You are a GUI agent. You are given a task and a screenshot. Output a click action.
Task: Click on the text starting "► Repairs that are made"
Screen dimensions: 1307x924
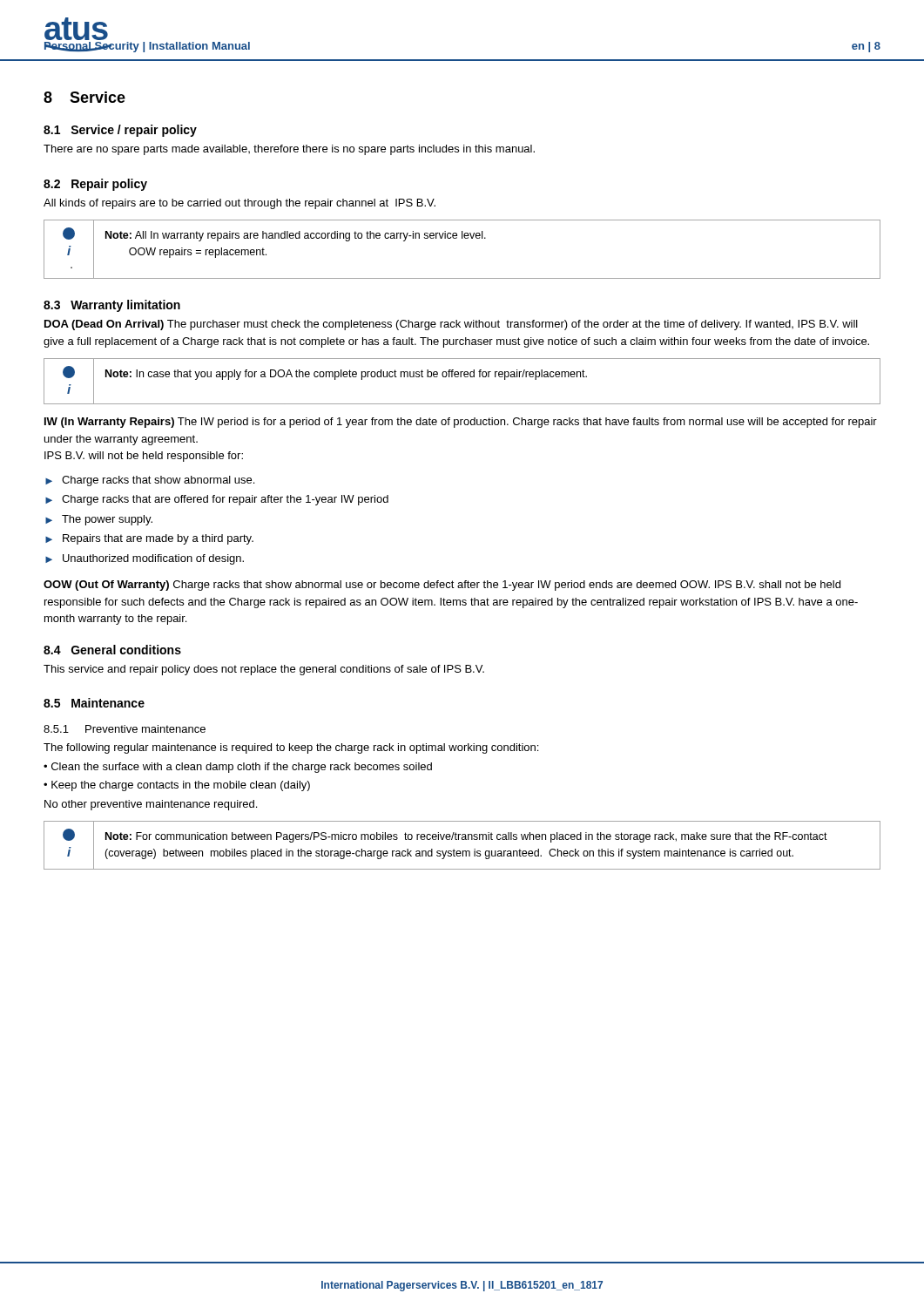pos(149,539)
